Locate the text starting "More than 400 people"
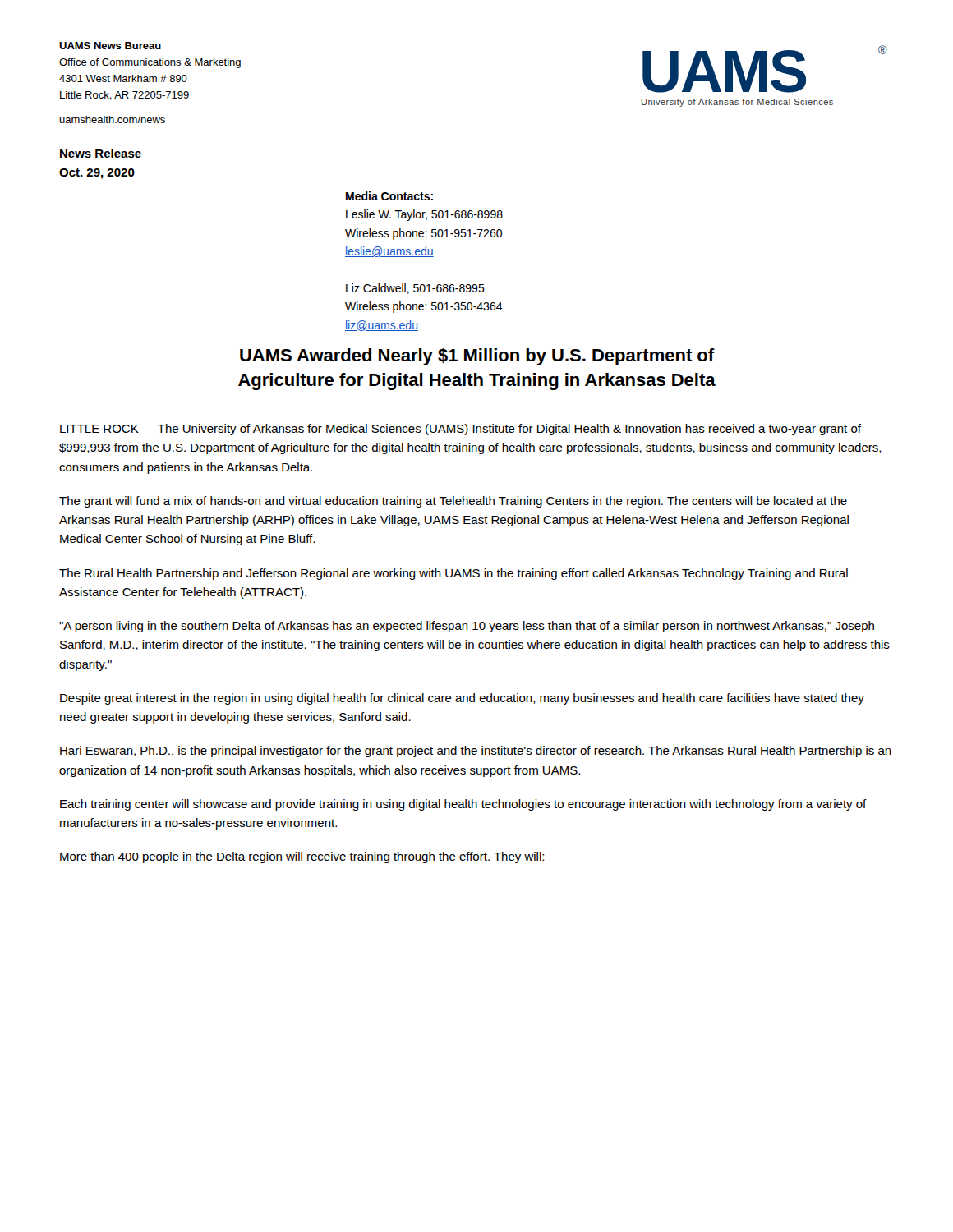Screen dimensions: 1232x953 (x=302, y=856)
